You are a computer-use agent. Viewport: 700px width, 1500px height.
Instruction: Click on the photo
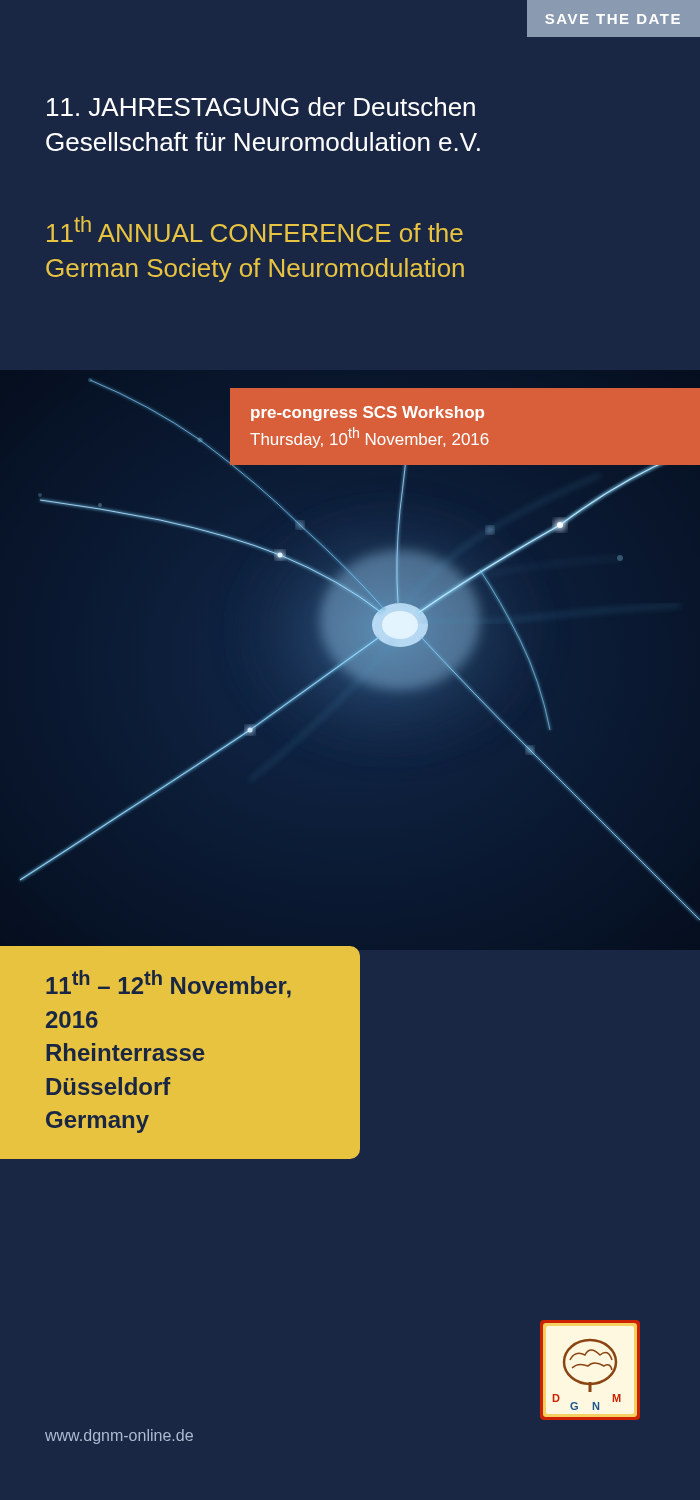tap(350, 660)
